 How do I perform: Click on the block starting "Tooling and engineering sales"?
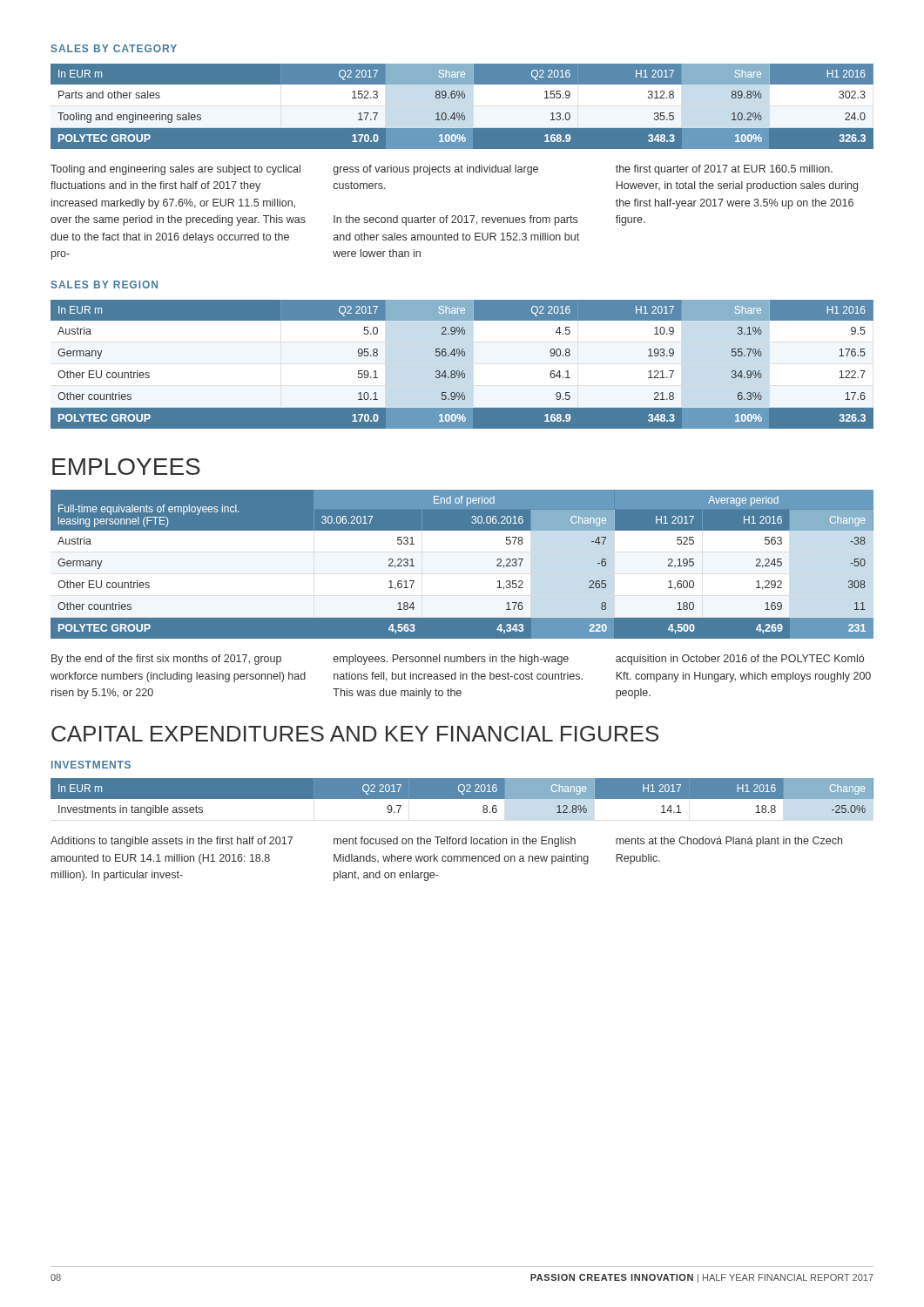462,212
